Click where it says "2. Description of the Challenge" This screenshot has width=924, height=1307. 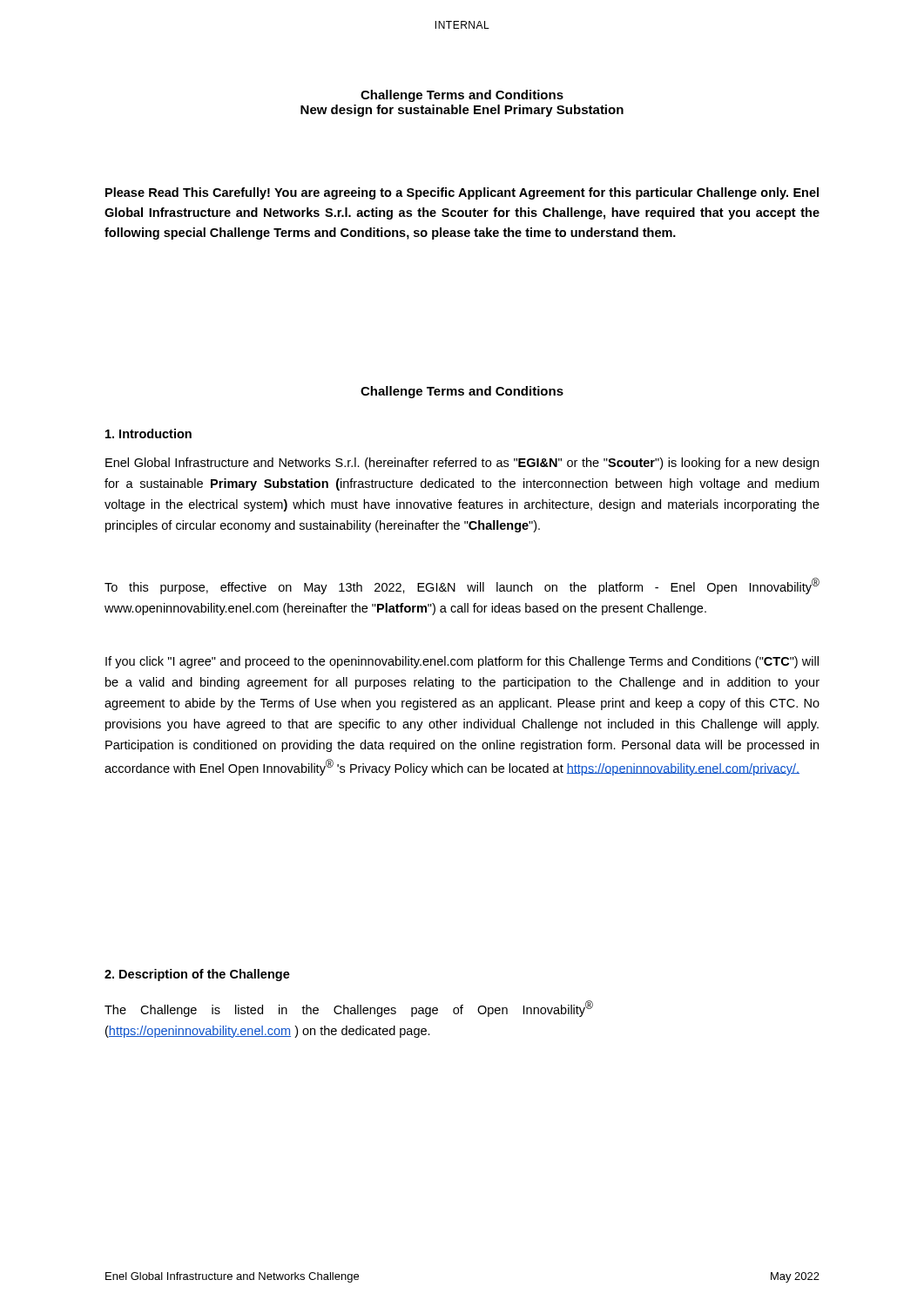[x=197, y=974]
